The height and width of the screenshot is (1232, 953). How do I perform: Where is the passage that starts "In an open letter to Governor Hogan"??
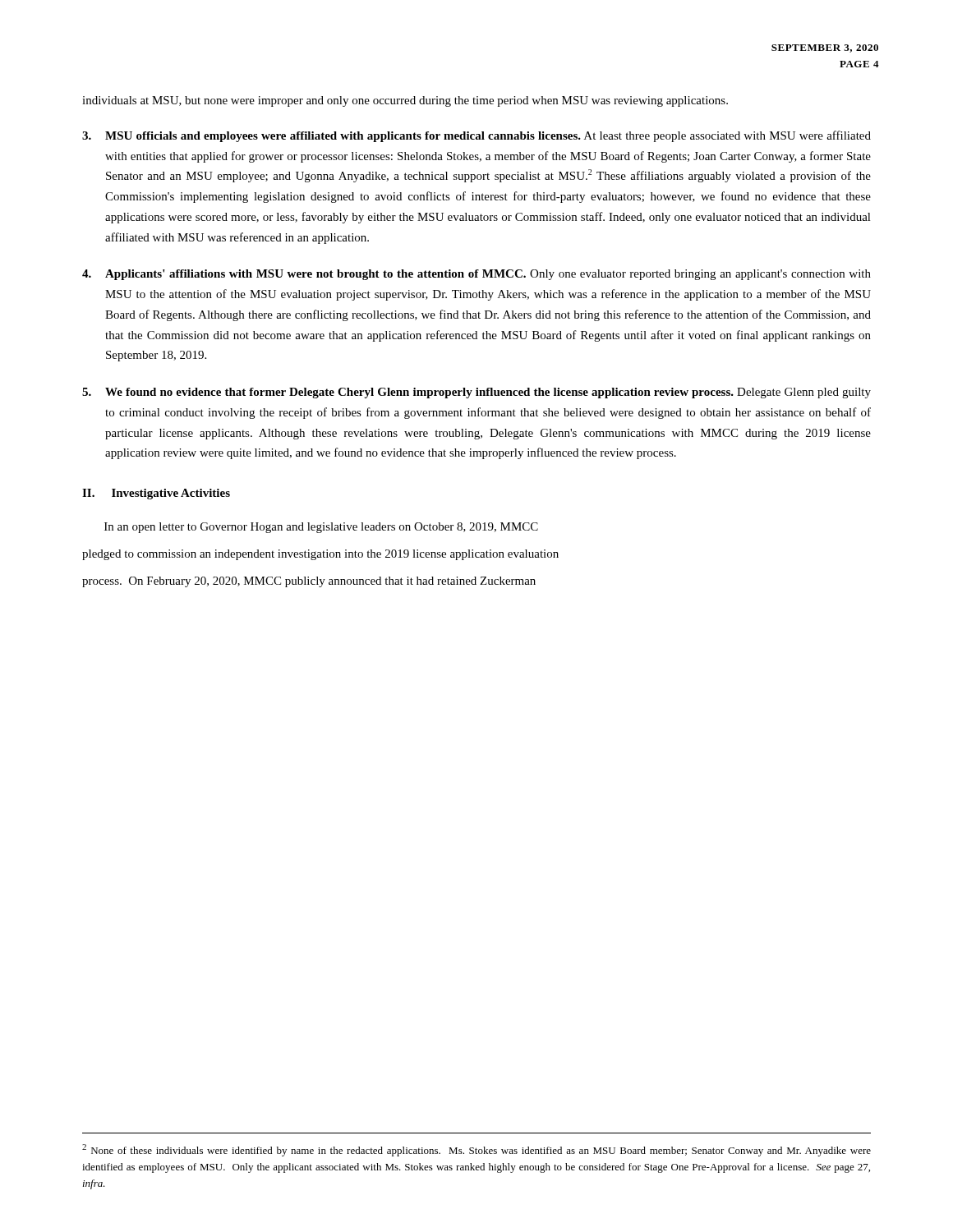coord(310,526)
